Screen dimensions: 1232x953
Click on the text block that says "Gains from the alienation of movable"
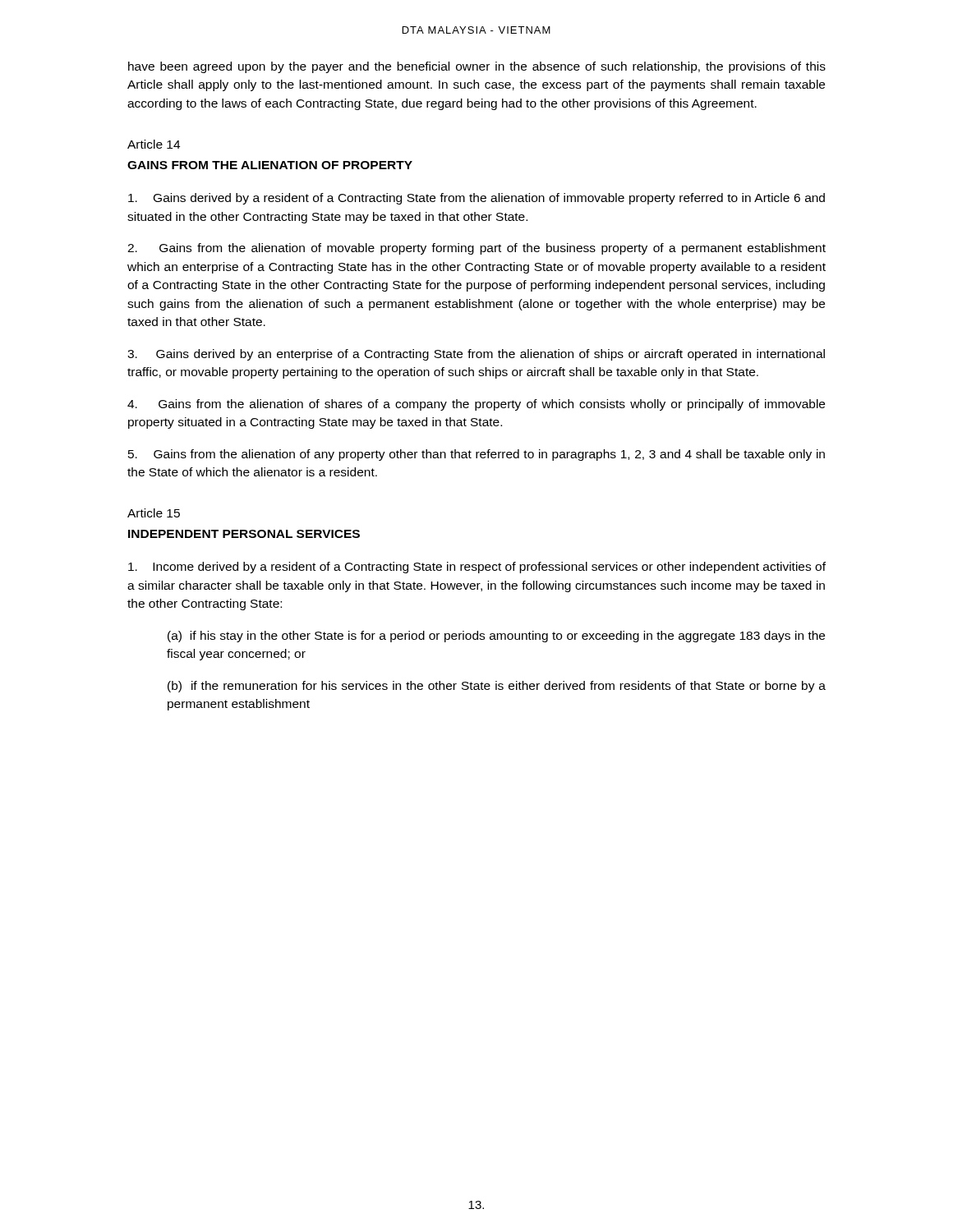click(x=476, y=285)
